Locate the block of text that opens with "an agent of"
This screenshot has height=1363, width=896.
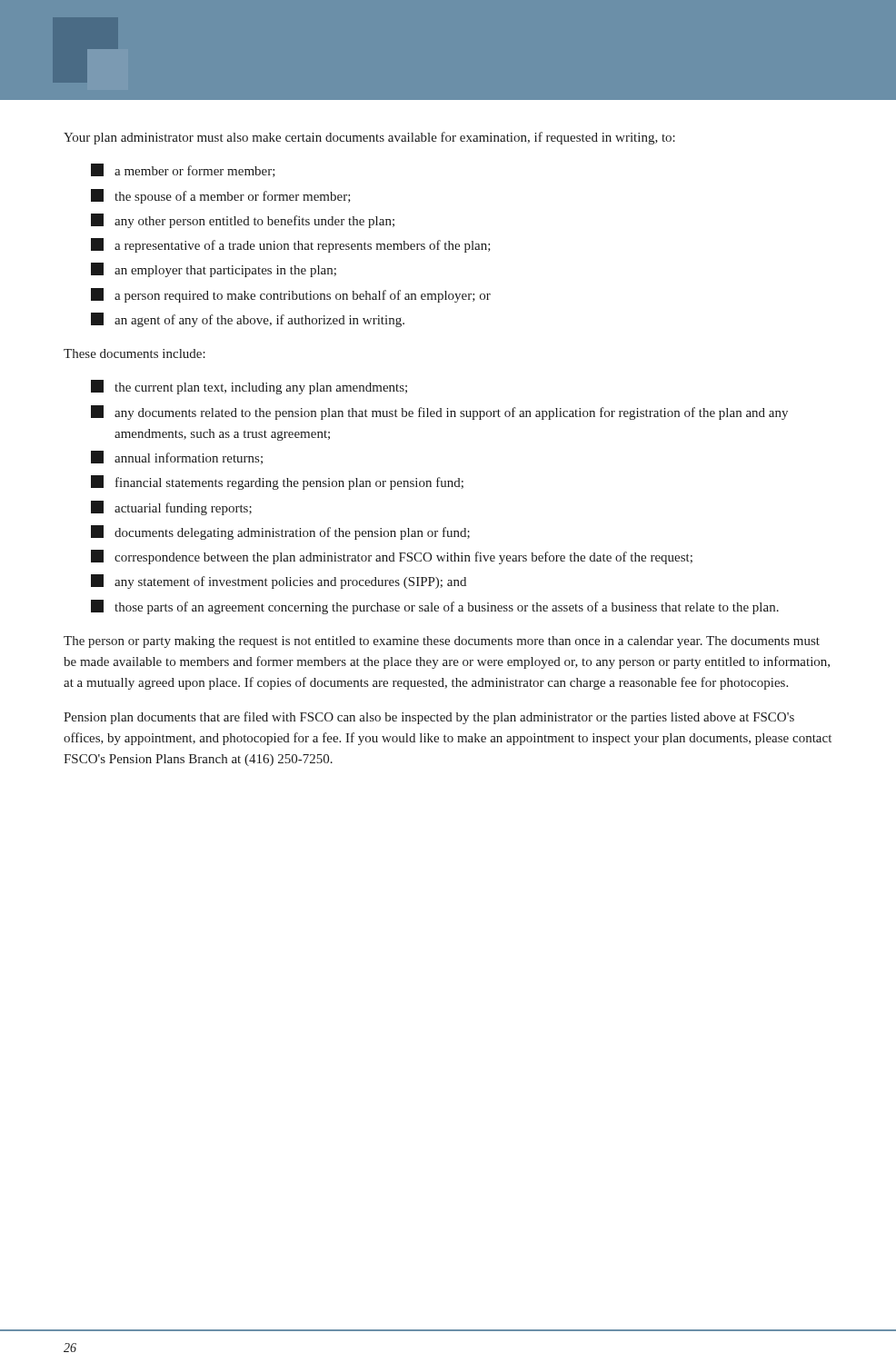(x=248, y=320)
